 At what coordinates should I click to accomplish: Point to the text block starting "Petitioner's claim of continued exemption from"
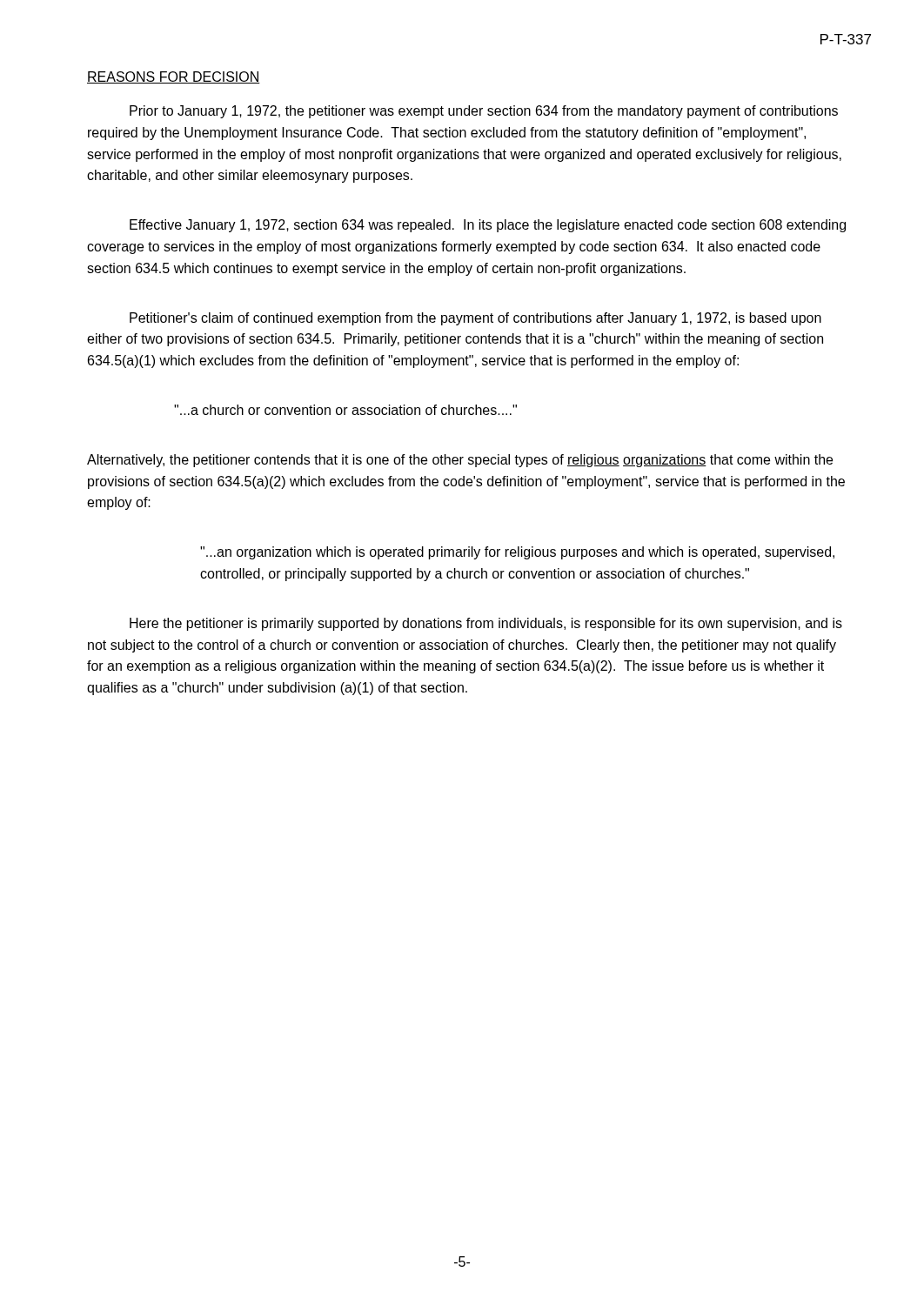[456, 339]
